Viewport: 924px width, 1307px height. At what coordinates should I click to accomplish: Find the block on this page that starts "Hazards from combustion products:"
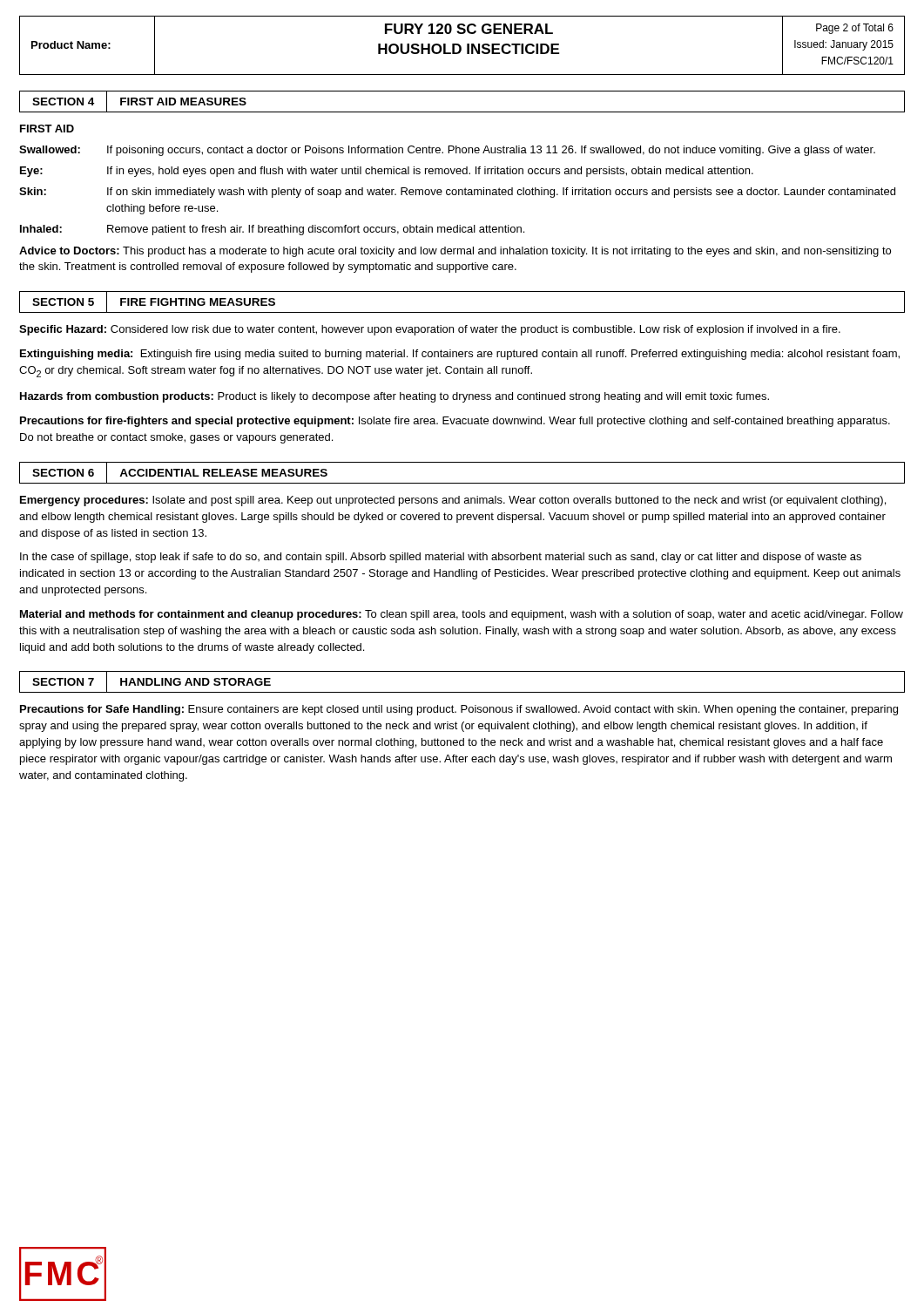[x=395, y=396]
